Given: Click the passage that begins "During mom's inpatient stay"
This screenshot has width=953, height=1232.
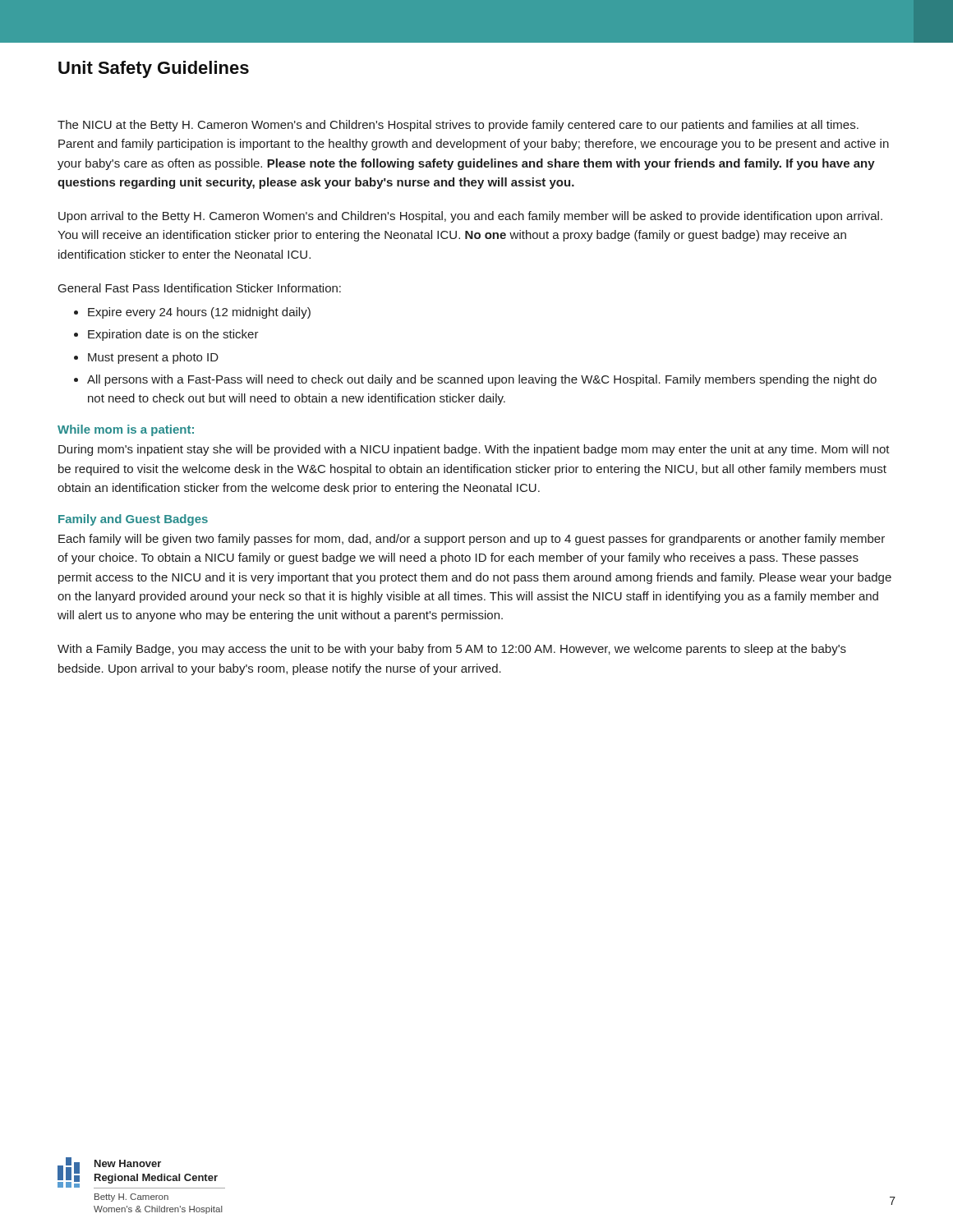Looking at the screenshot, I should point(473,468).
